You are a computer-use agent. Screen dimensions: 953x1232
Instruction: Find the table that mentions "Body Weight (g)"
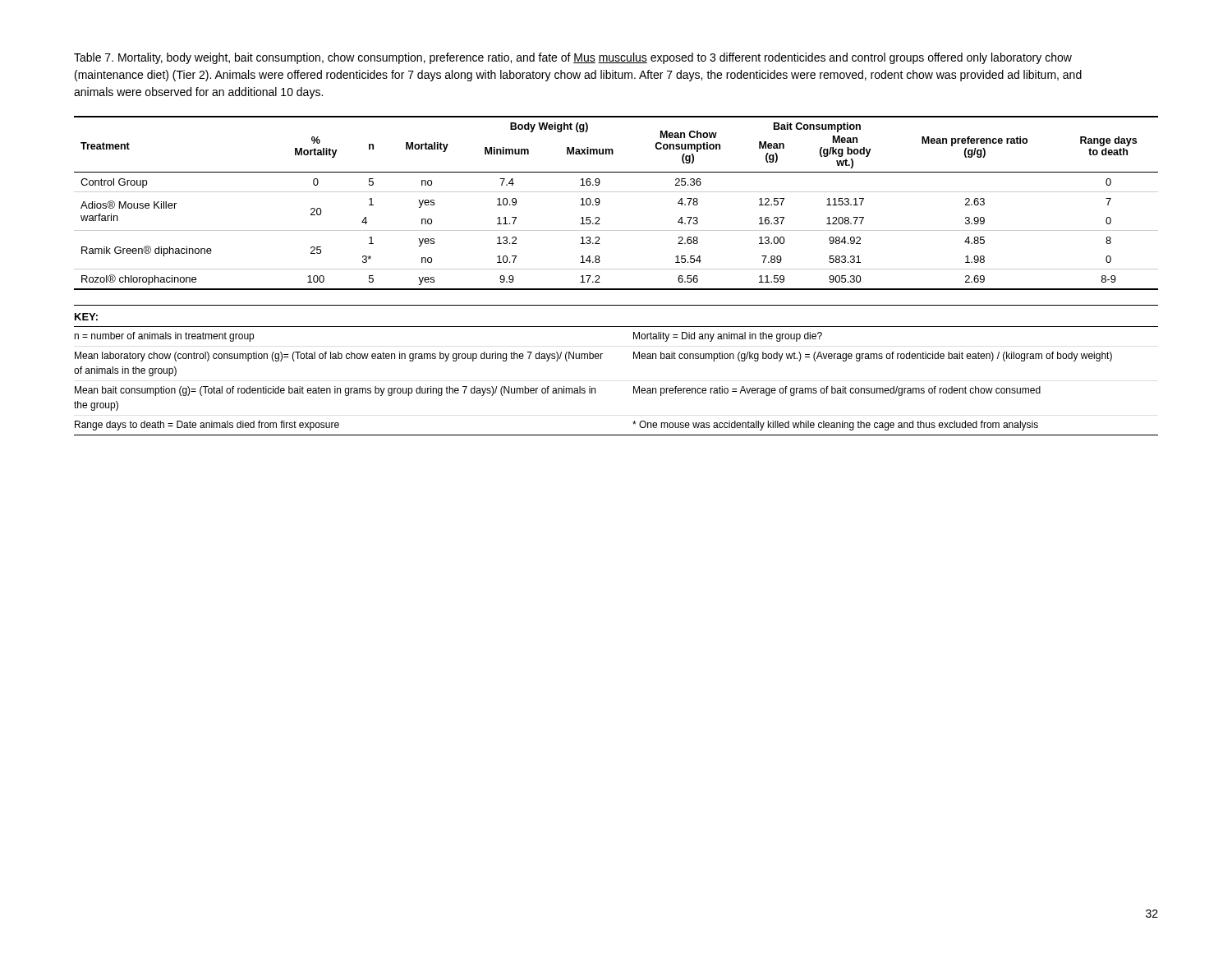point(616,203)
